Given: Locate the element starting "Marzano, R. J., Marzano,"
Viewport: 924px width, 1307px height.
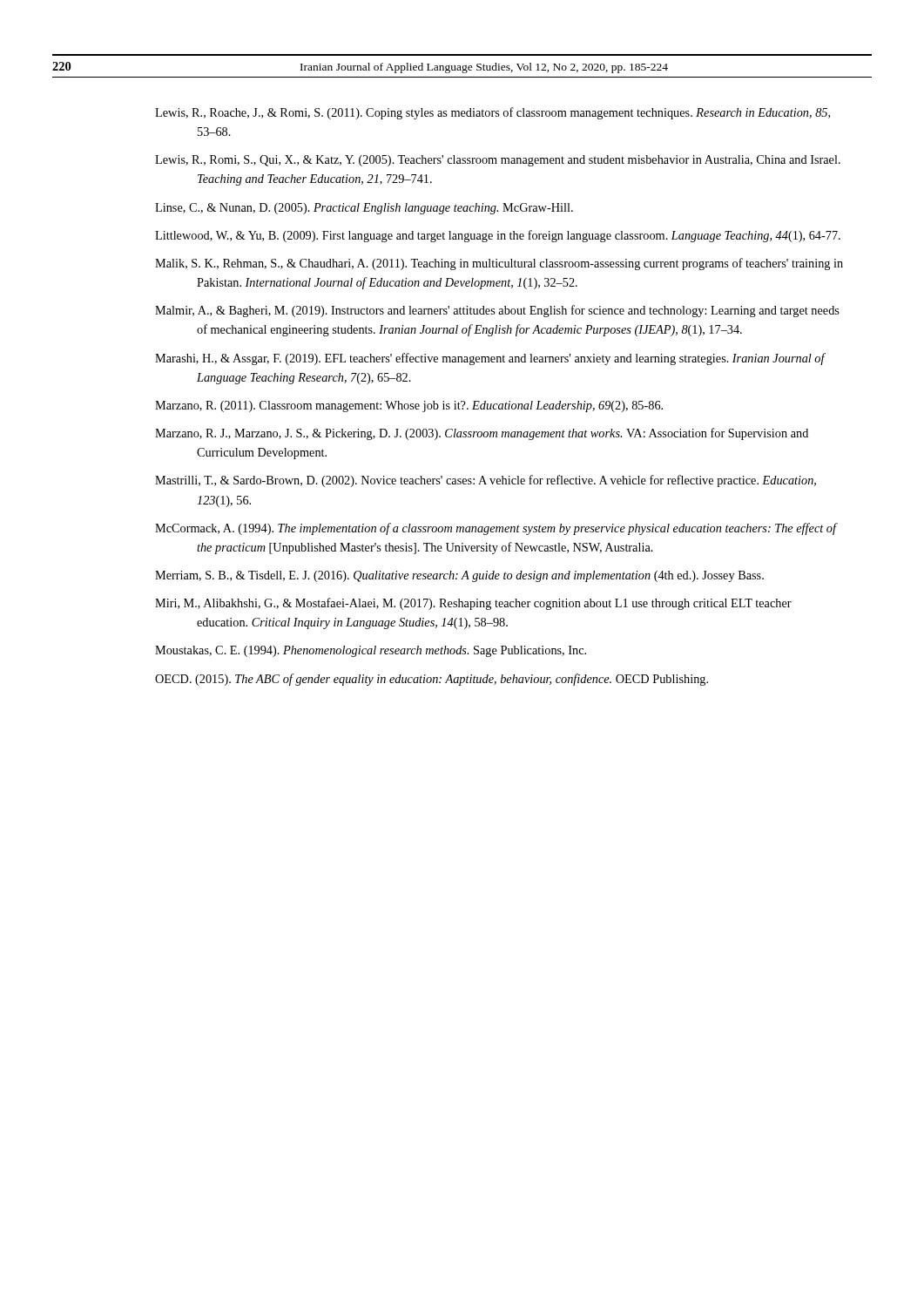Looking at the screenshot, I should [482, 443].
